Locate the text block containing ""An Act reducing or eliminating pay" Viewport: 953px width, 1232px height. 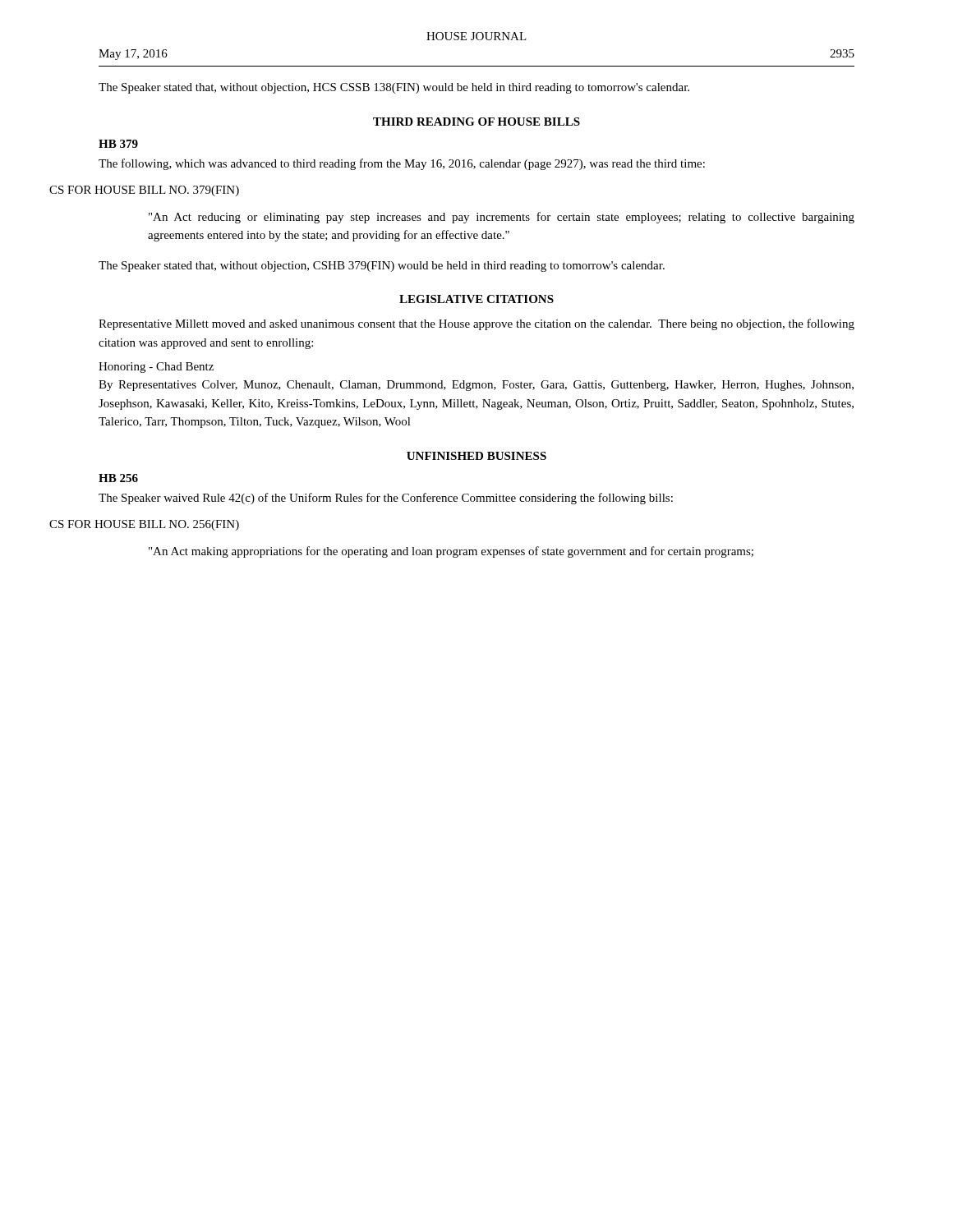(501, 226)
